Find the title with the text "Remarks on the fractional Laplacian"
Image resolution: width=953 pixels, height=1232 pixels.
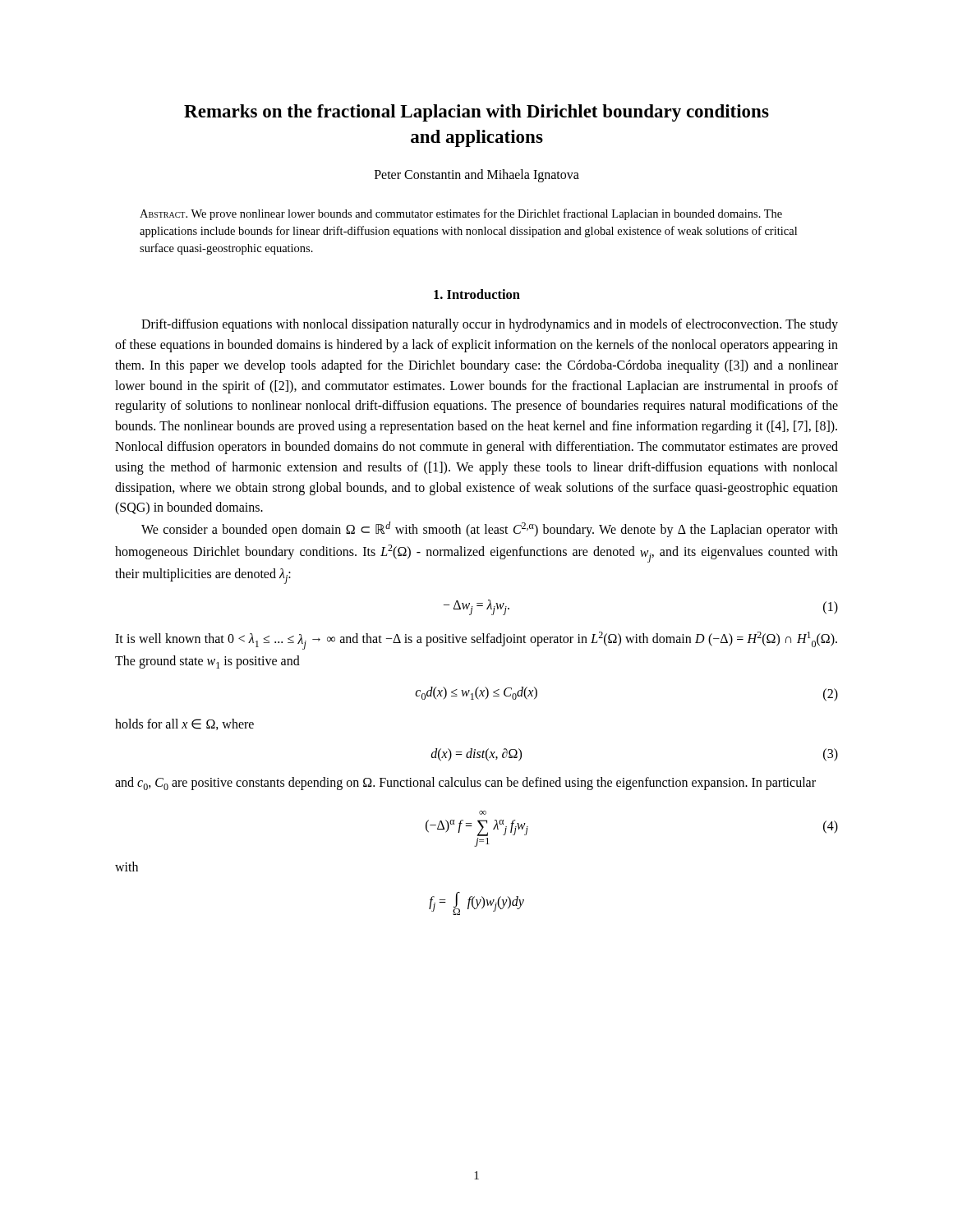(476, 124)
